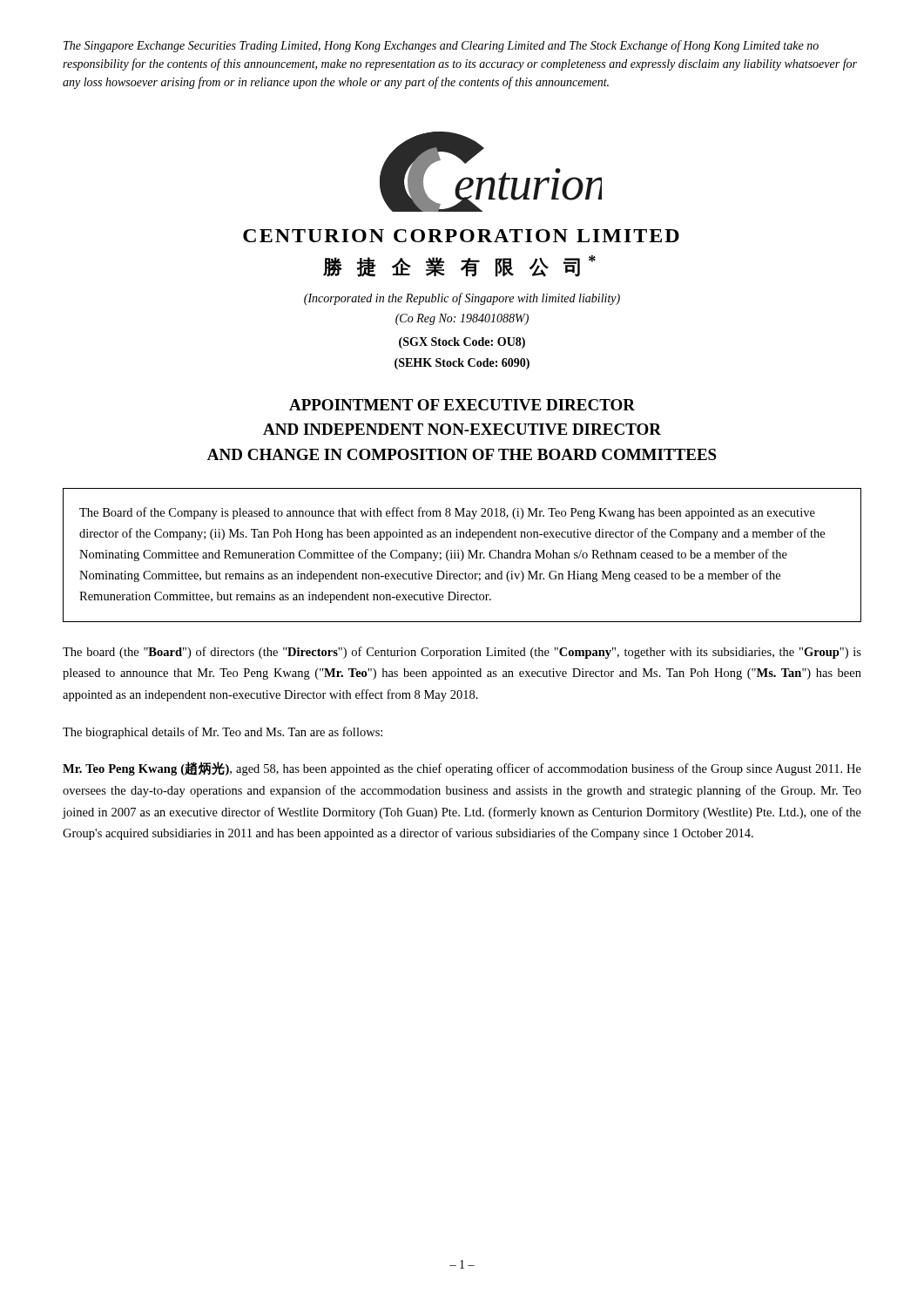Click on the section header that says "APPOINTMENT OF EXECUTIVE DIRECTOR AND"
The image size is (924, 1307).
click(x=462, y=429)
